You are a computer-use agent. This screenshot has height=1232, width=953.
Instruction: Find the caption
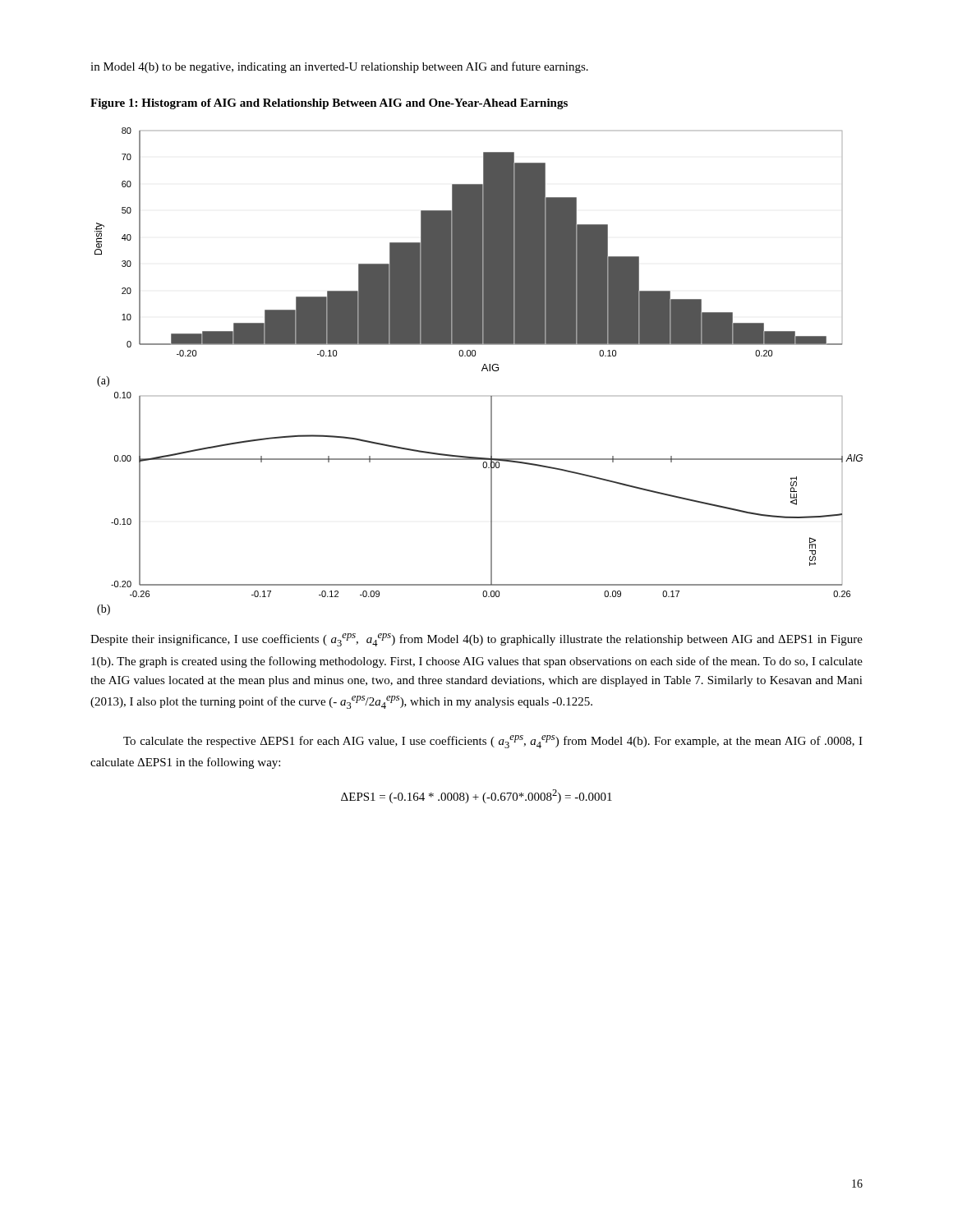pos(329,103)
